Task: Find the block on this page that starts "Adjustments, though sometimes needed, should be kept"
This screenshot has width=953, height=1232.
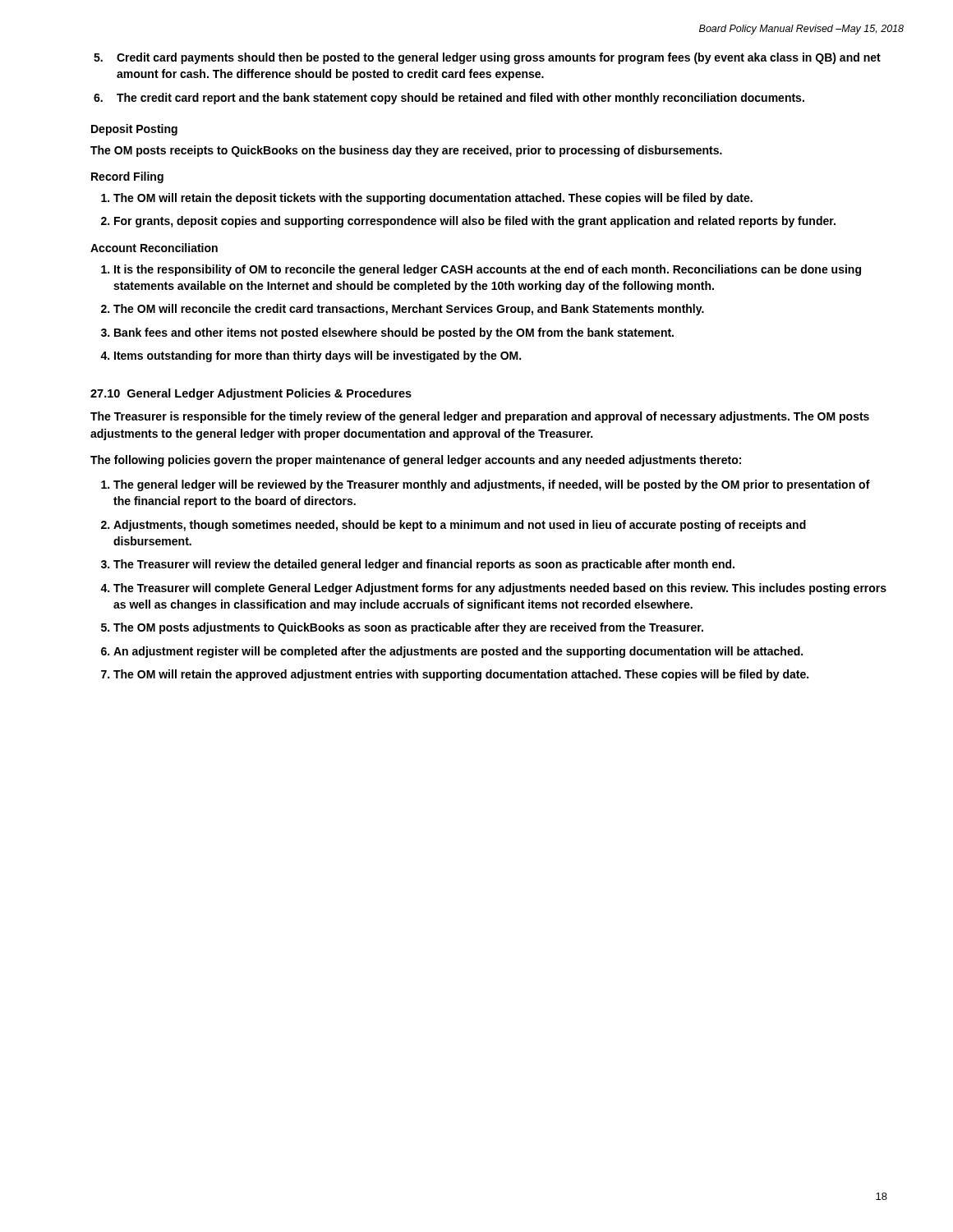Action: [x=460, y=533]
